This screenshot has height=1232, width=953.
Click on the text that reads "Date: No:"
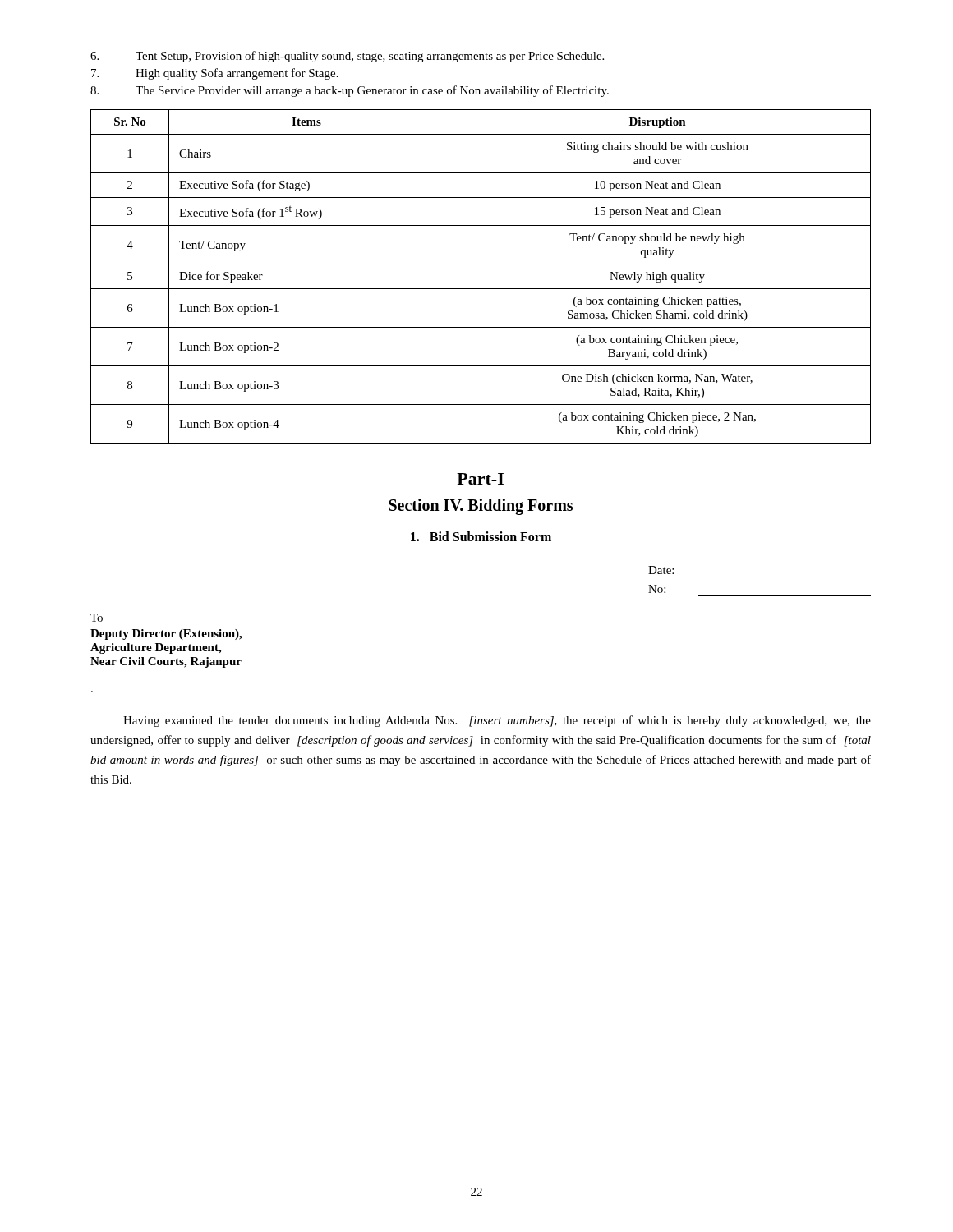pos(760,579)
